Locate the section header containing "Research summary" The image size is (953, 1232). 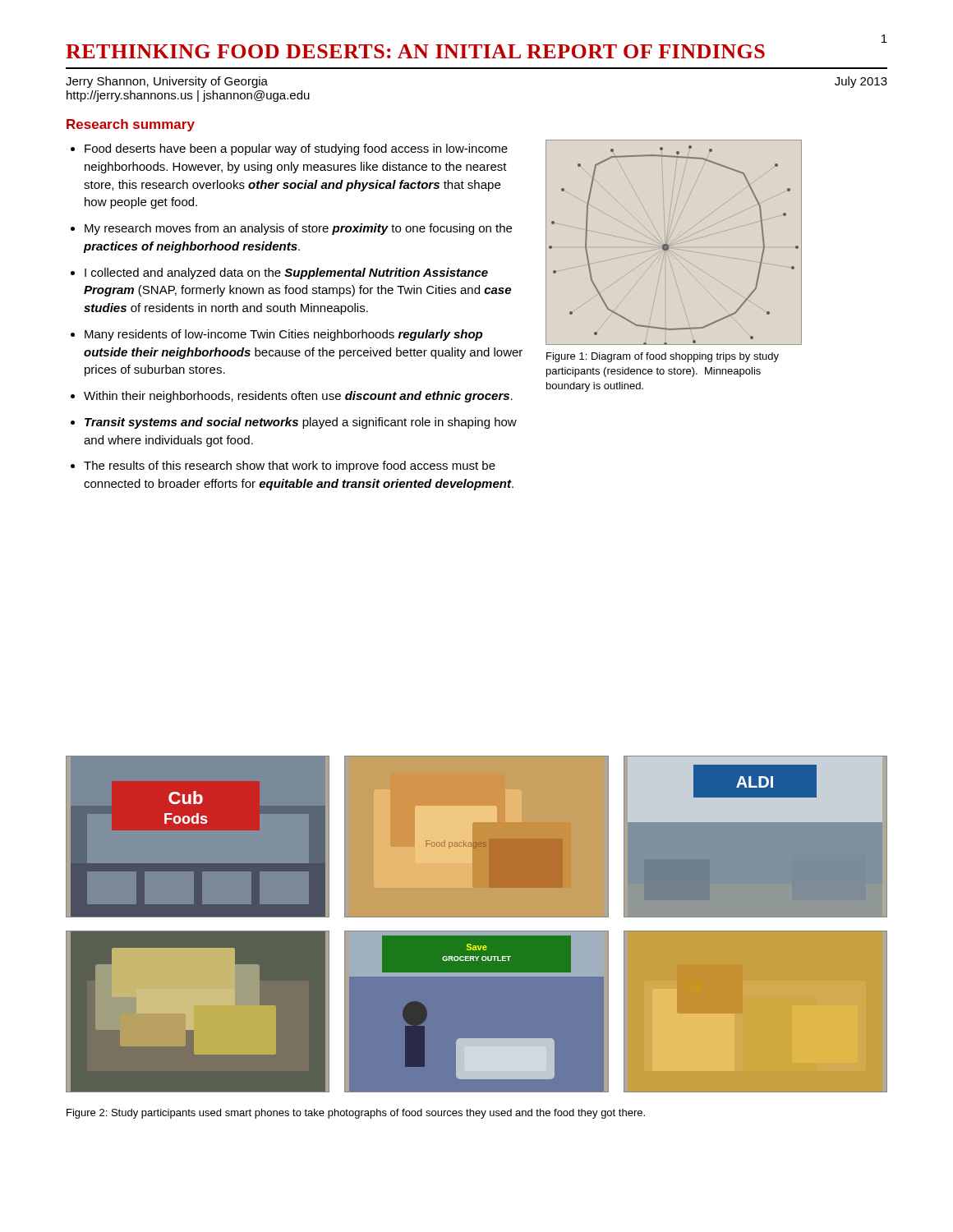click(130, 124)
